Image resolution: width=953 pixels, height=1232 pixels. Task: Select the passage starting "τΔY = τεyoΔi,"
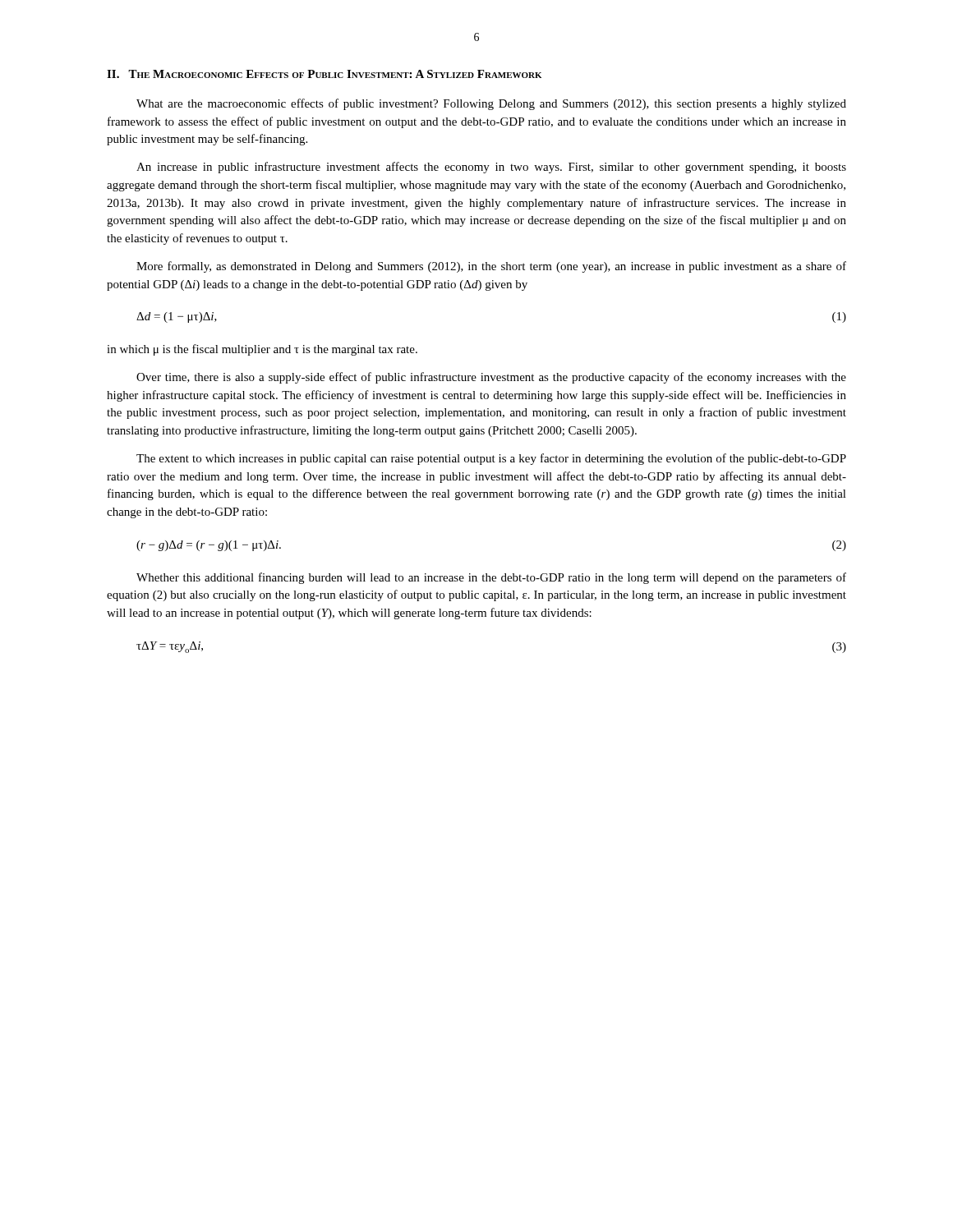tap(178, 647)
